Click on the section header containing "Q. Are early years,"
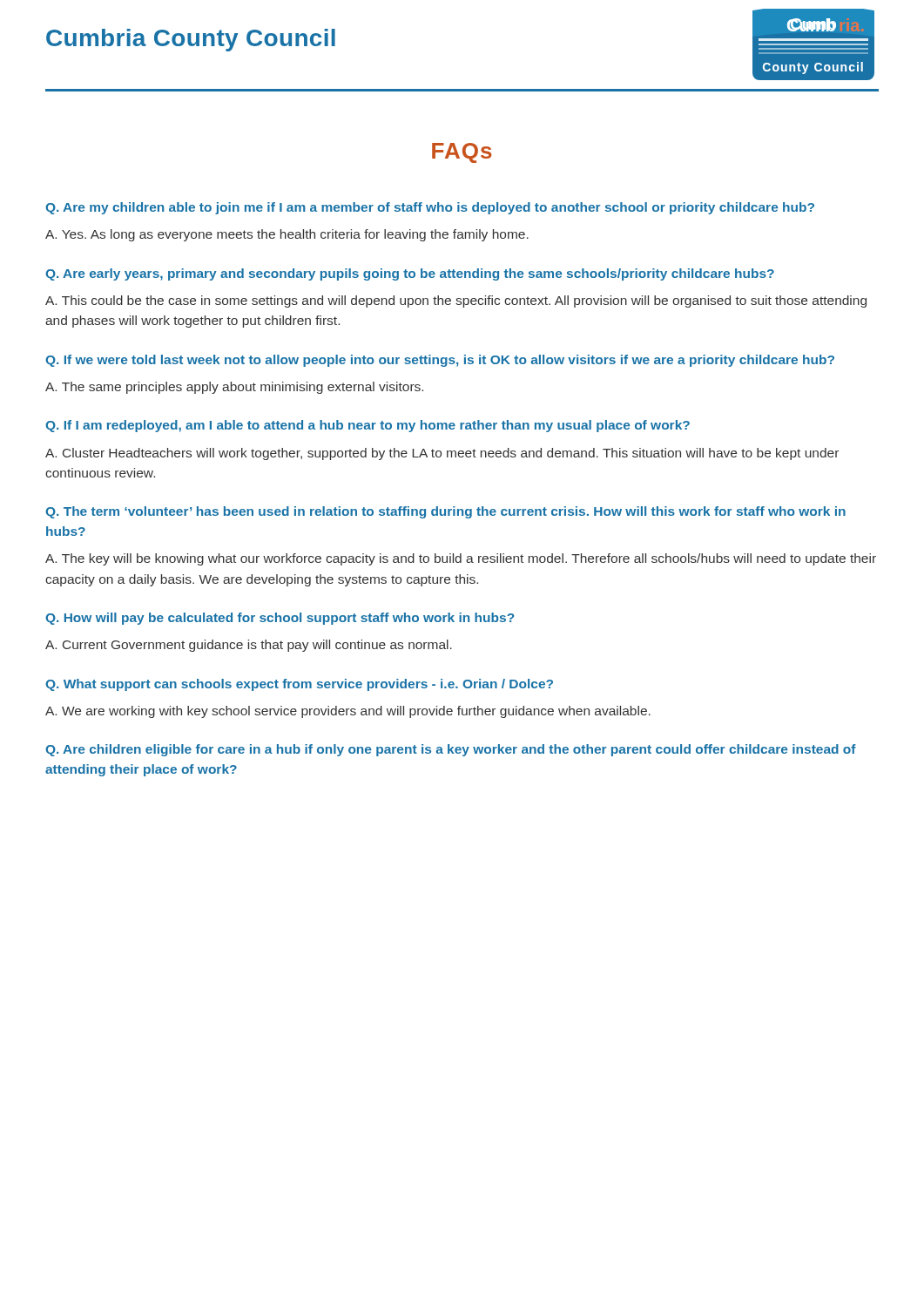This screenshot has width=924, height=1307. [410, 273]
